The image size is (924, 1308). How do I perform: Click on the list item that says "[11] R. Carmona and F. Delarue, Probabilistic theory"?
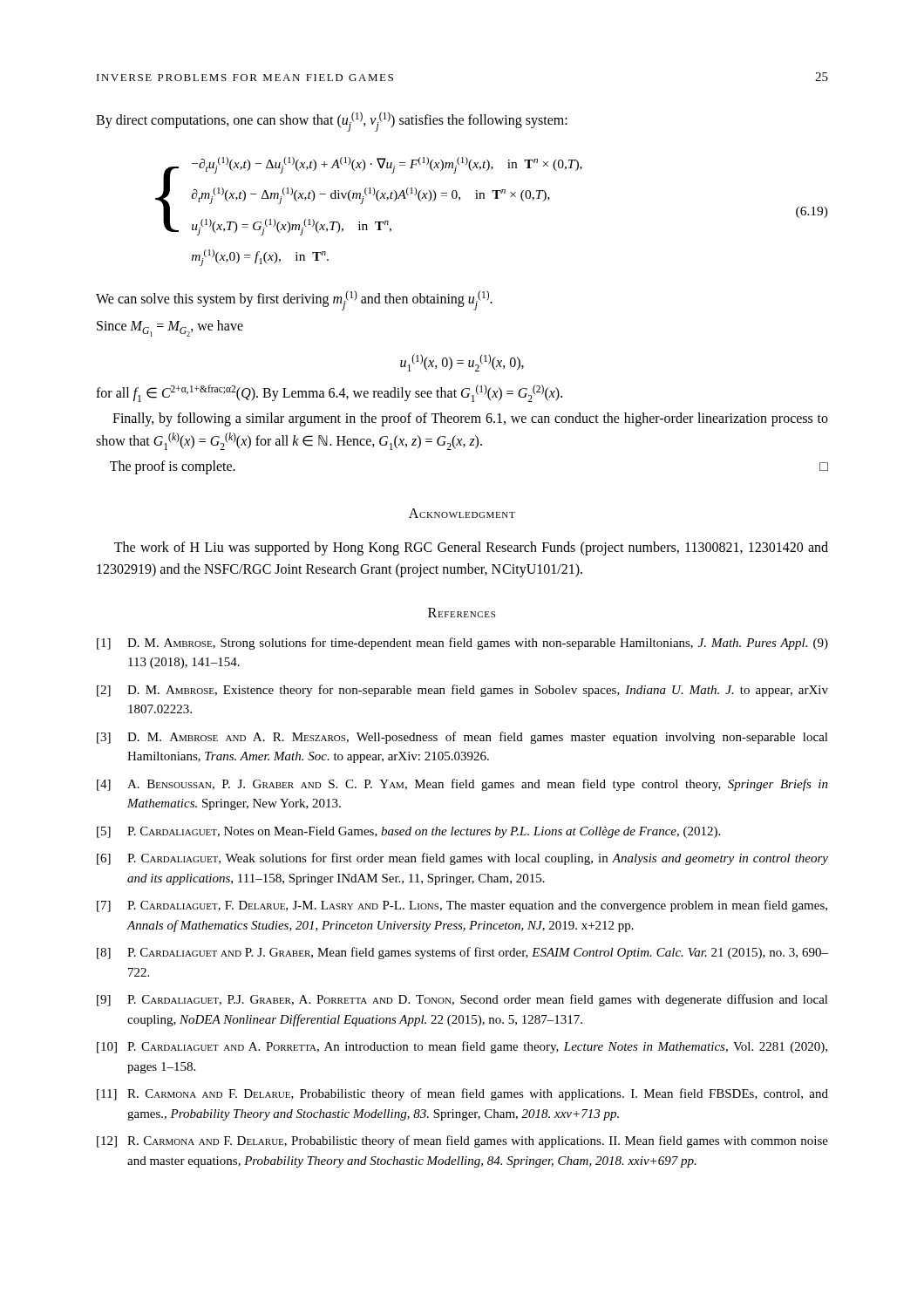(462, 1104)
